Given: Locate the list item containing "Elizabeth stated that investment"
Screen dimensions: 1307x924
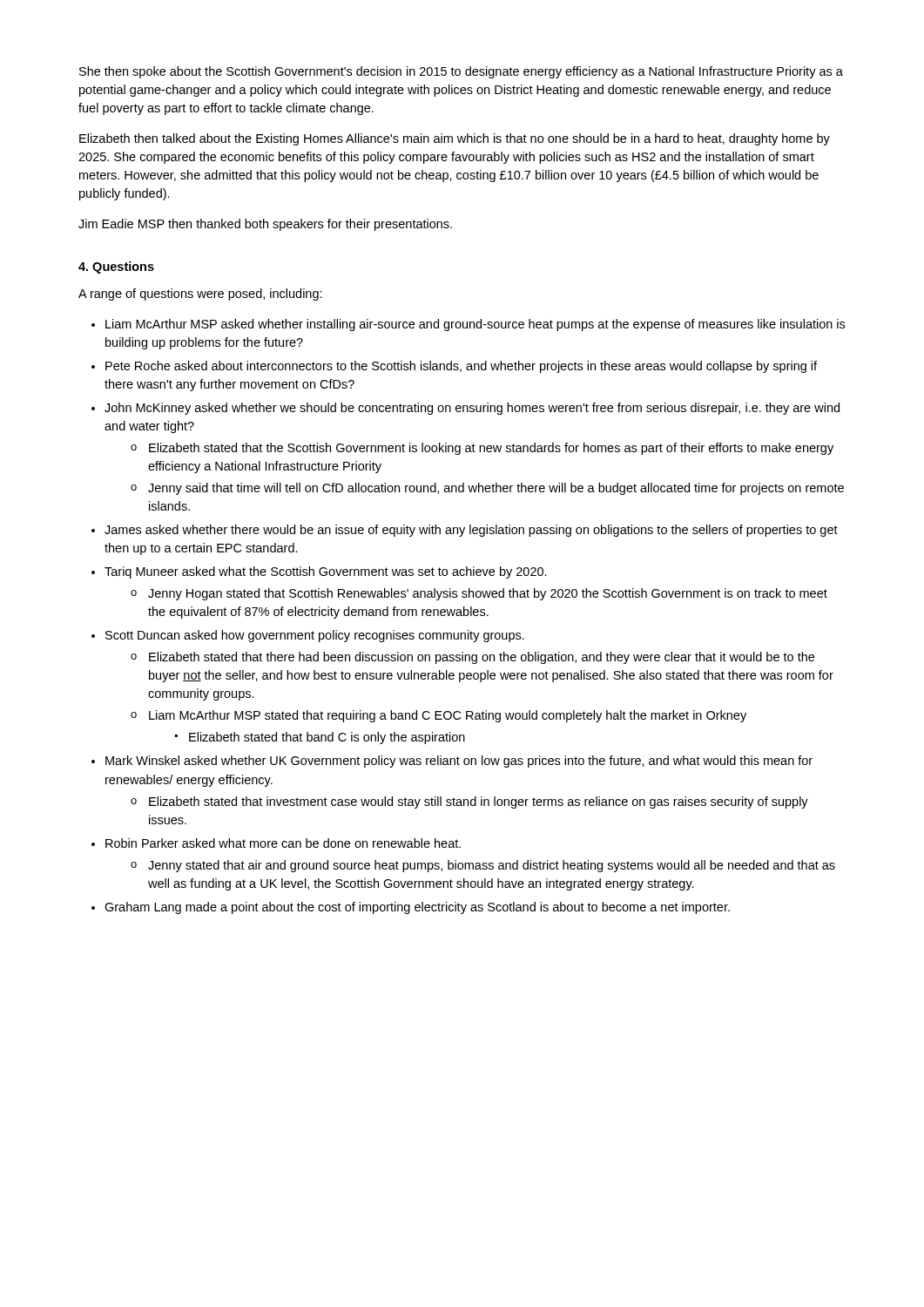Looking at the screenshot, I should coord(478,810).
